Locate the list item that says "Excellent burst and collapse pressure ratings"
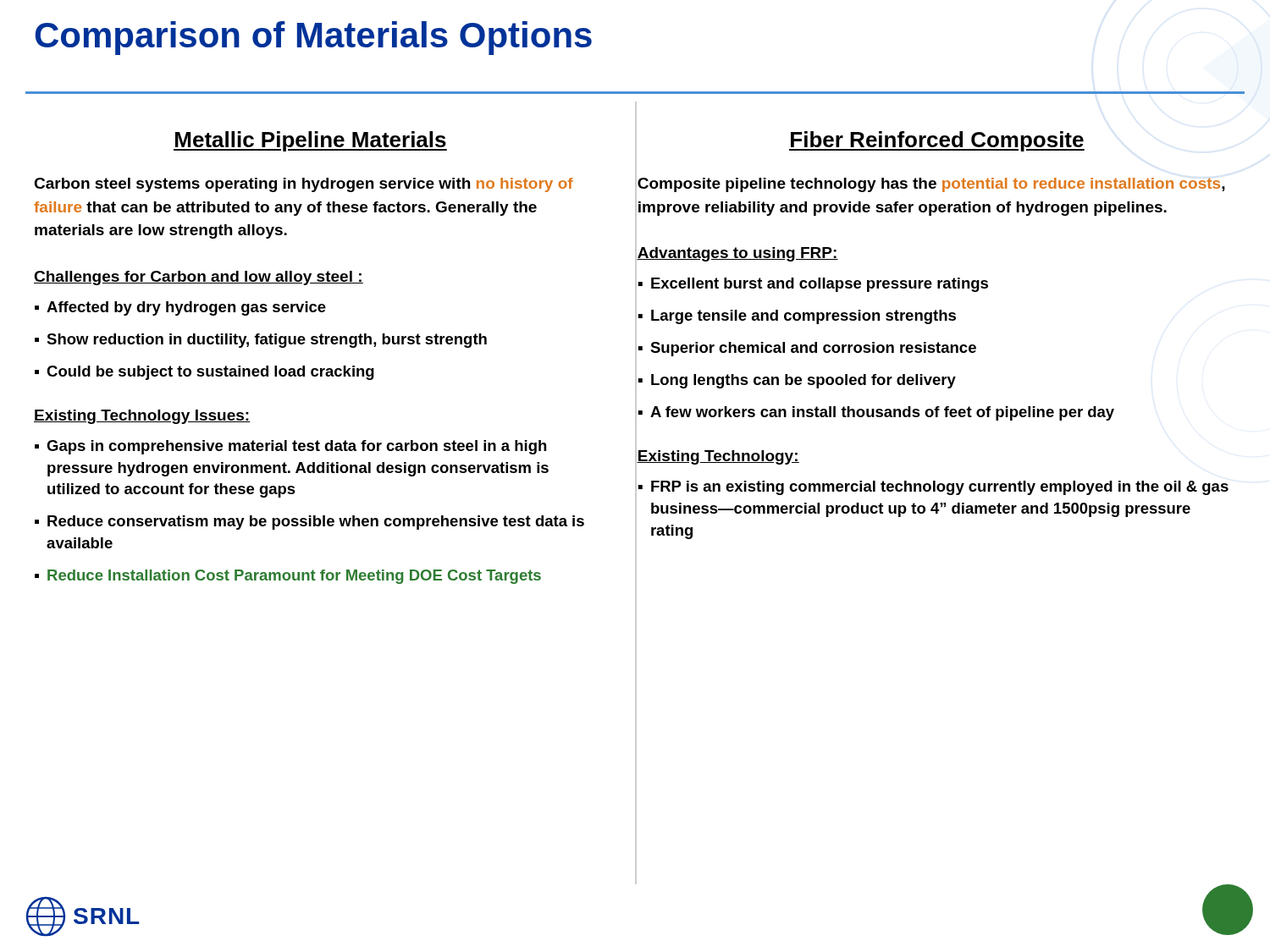This screenshot has width=1270, height=952. [x=937, y=284]
